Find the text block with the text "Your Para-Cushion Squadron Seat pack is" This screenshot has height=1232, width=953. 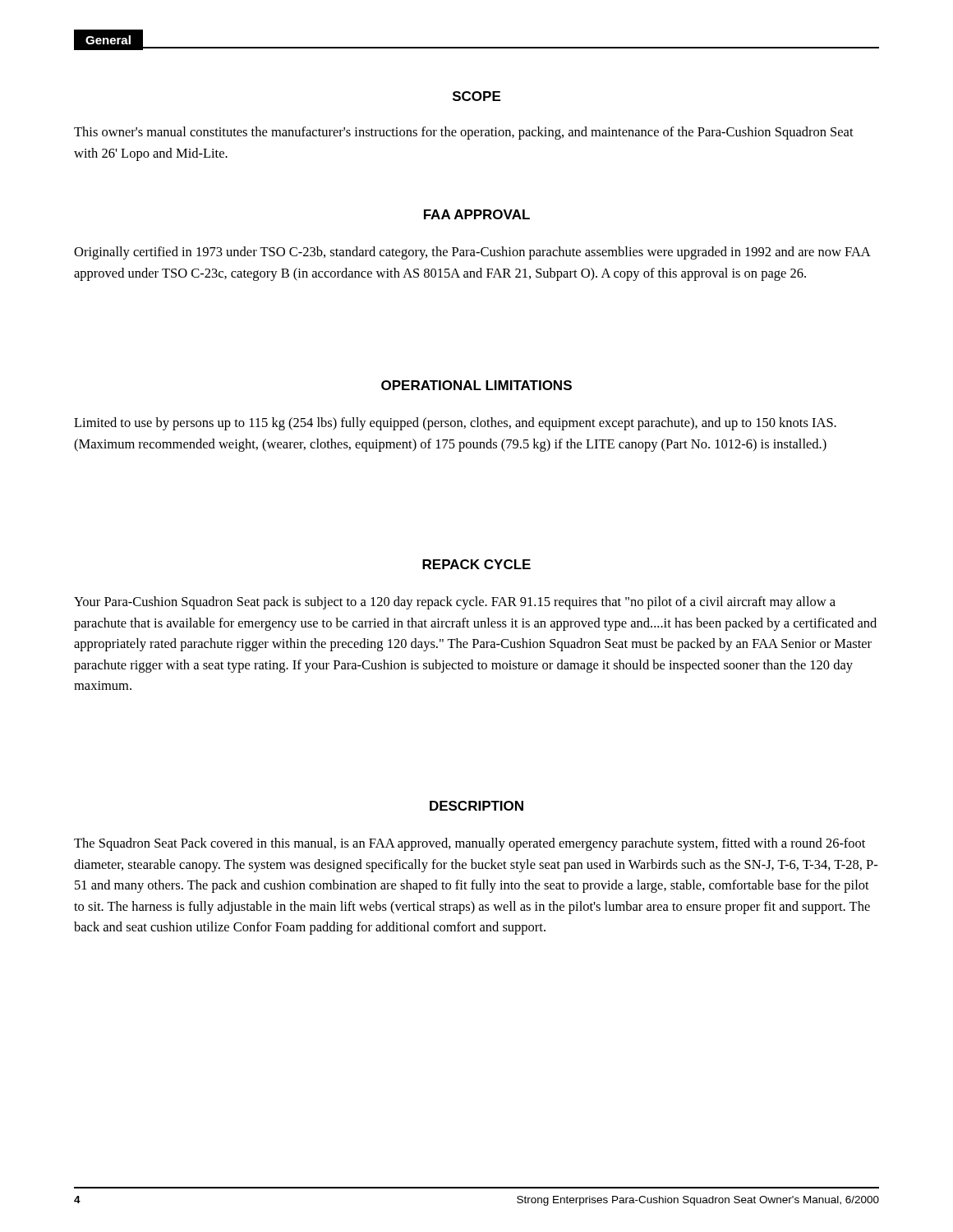pyautogui.click(x=476, y=644)
